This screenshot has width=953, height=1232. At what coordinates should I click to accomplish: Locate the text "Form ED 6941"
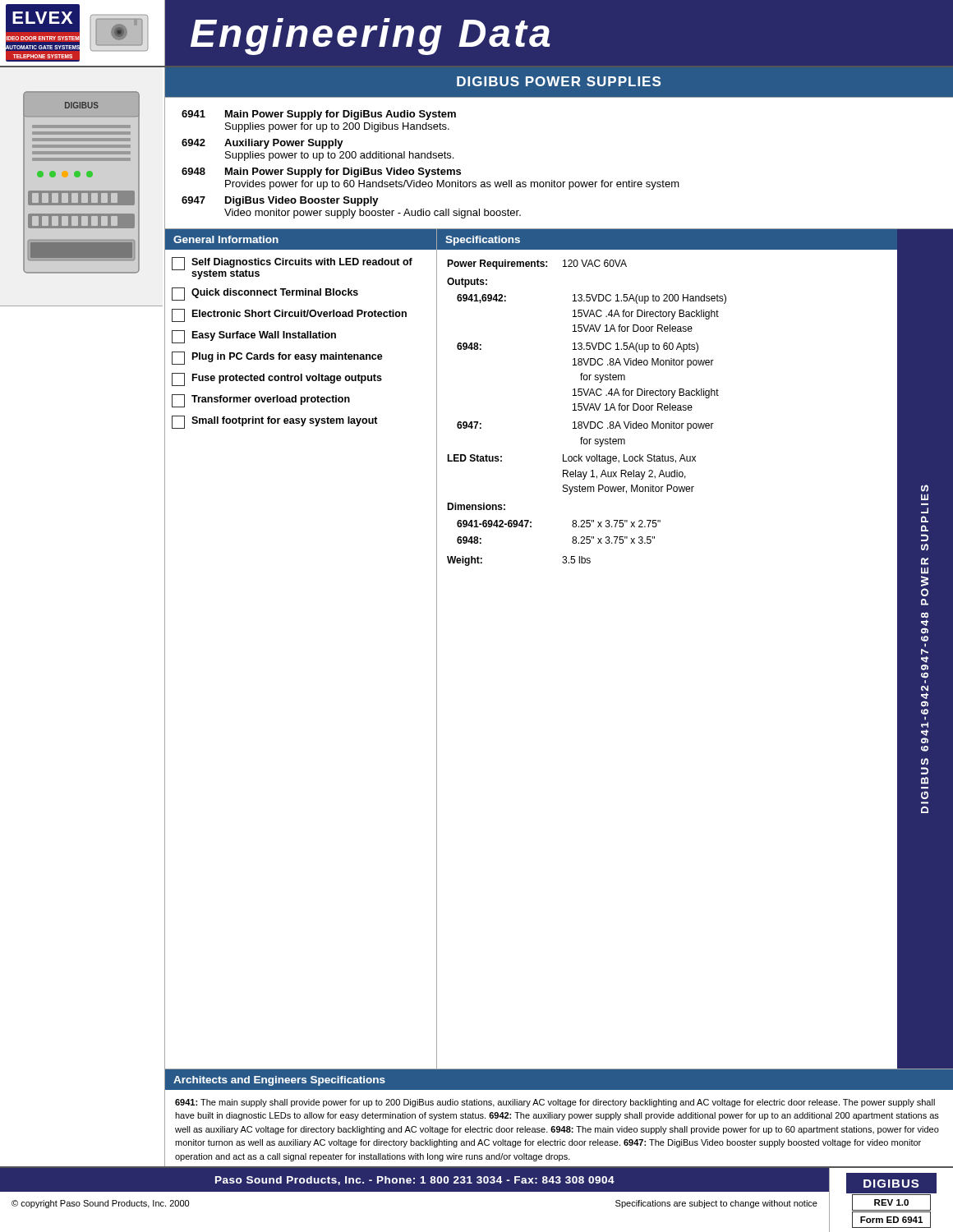(891, 1219)
